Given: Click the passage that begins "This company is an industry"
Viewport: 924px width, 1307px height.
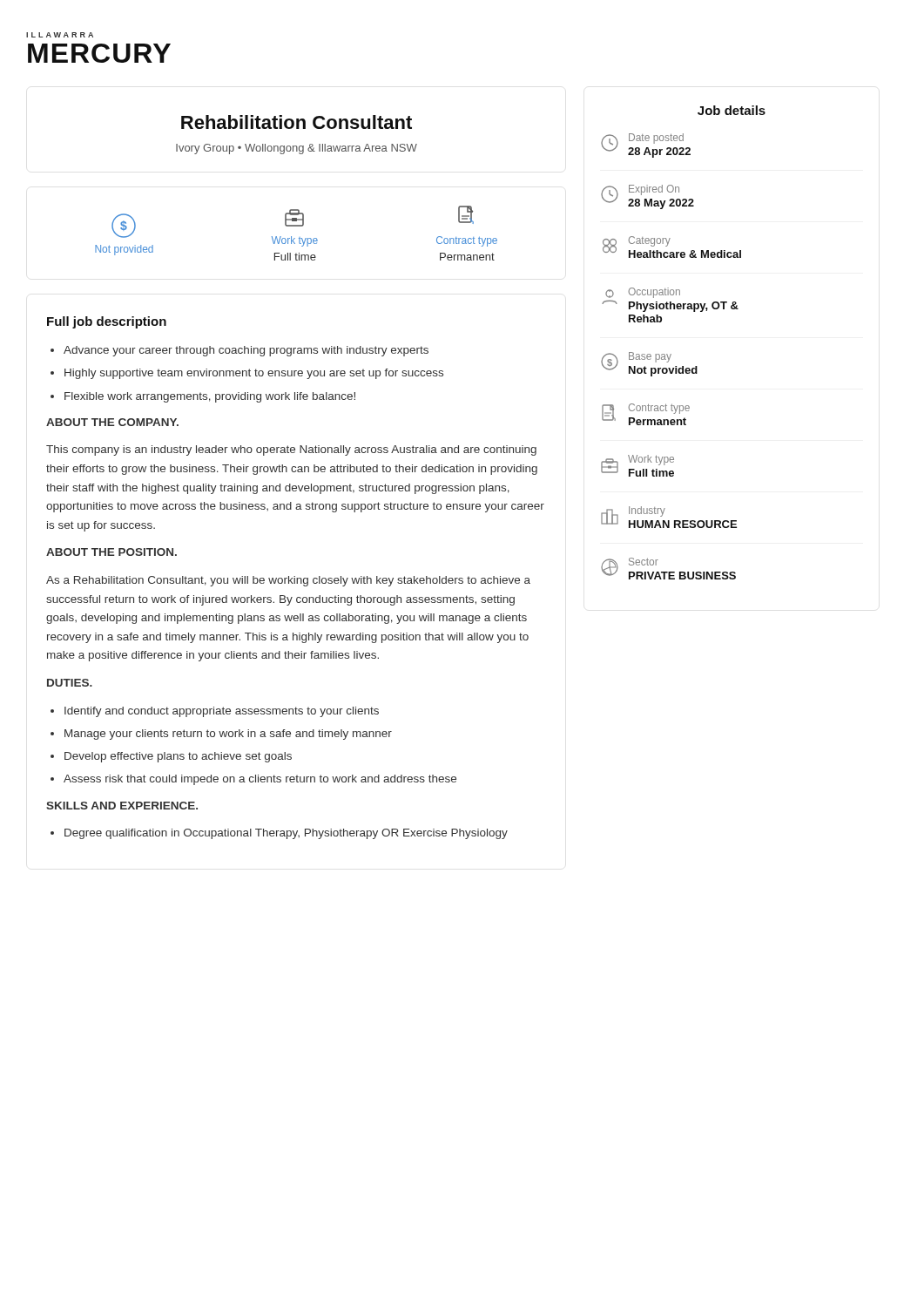Looking at the screenshot, I should [295, 487].
